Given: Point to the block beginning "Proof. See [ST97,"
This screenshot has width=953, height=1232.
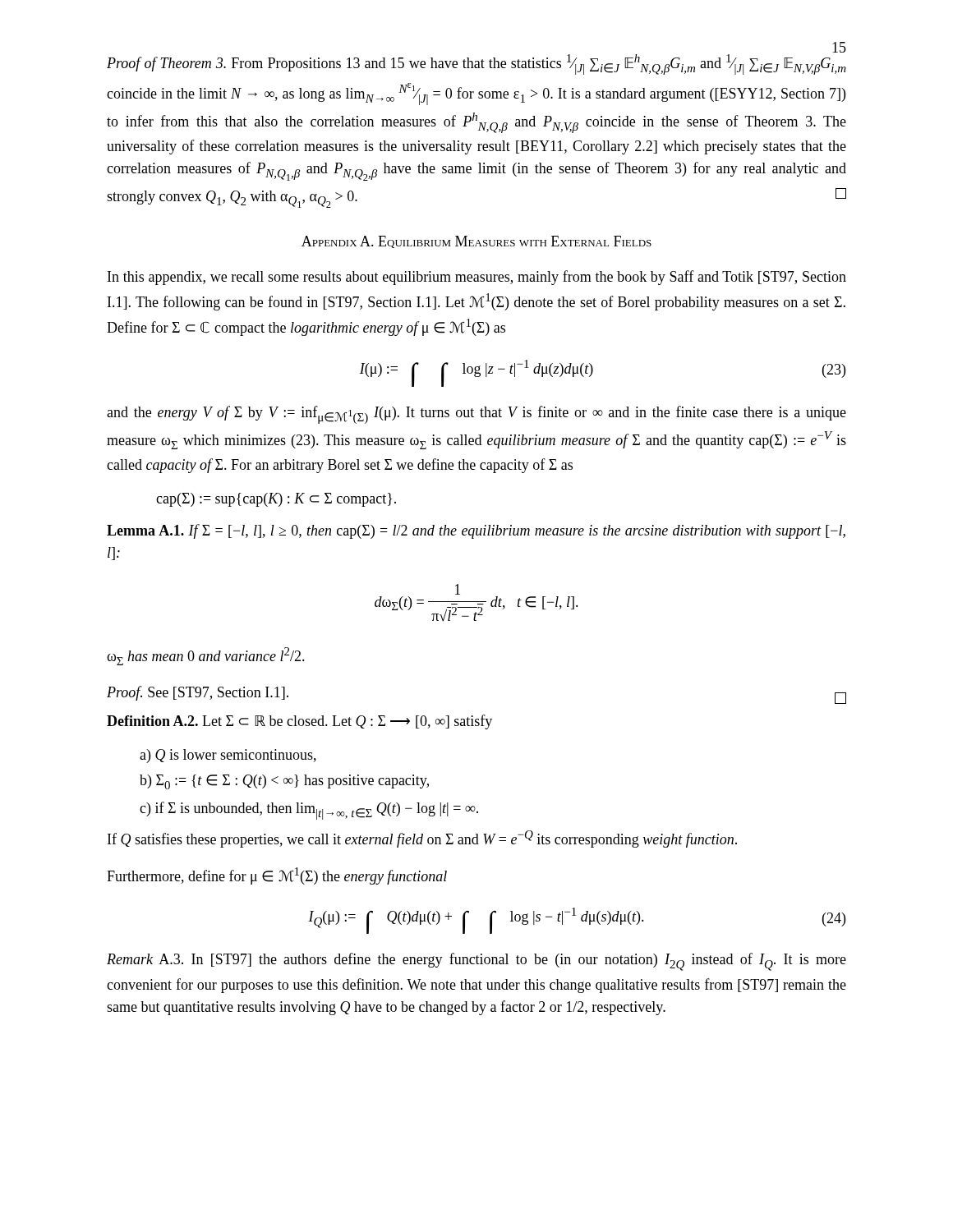Looking at the screenshot, I should click(195, 696).
